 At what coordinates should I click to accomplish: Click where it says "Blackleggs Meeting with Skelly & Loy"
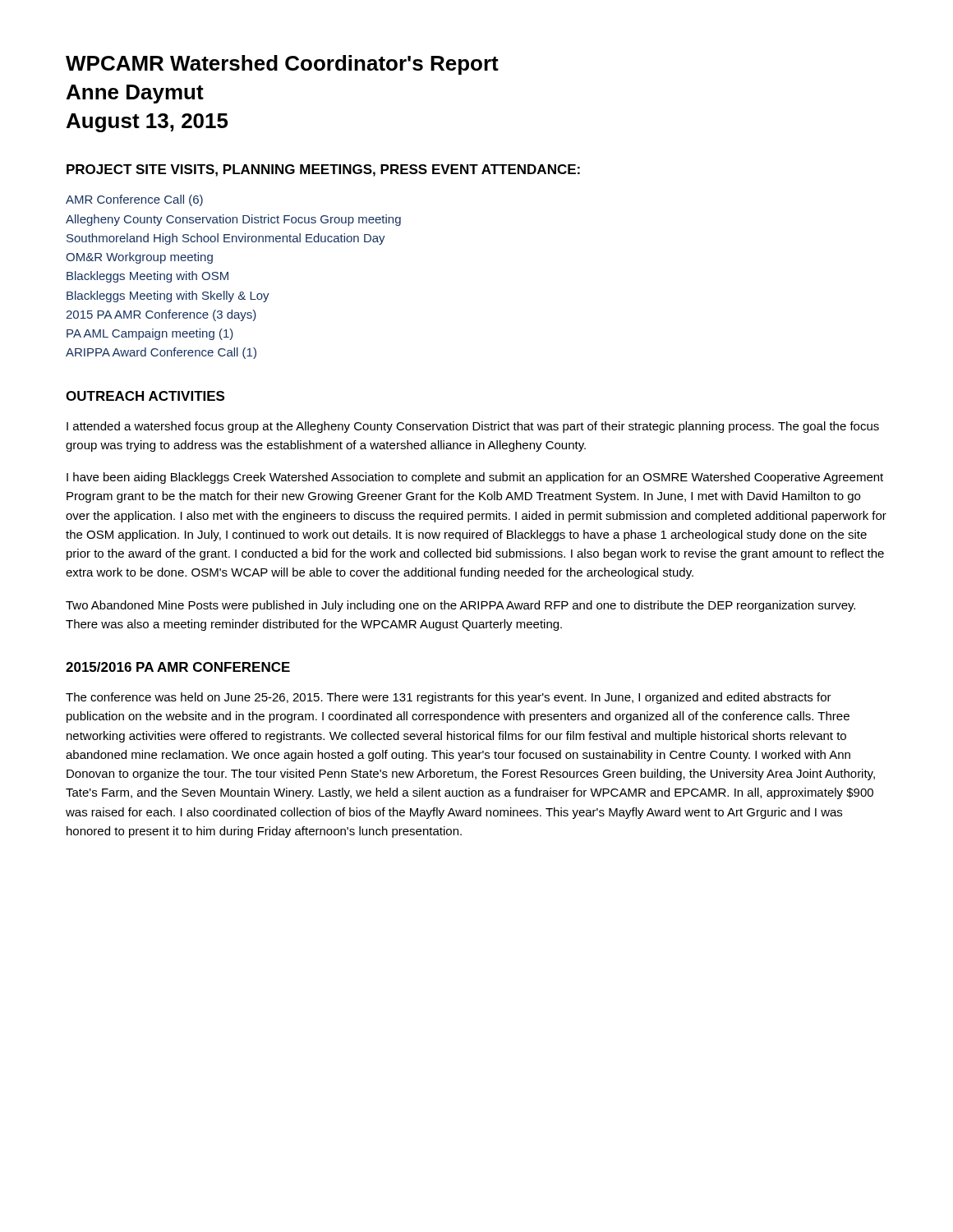click(167, 295)
